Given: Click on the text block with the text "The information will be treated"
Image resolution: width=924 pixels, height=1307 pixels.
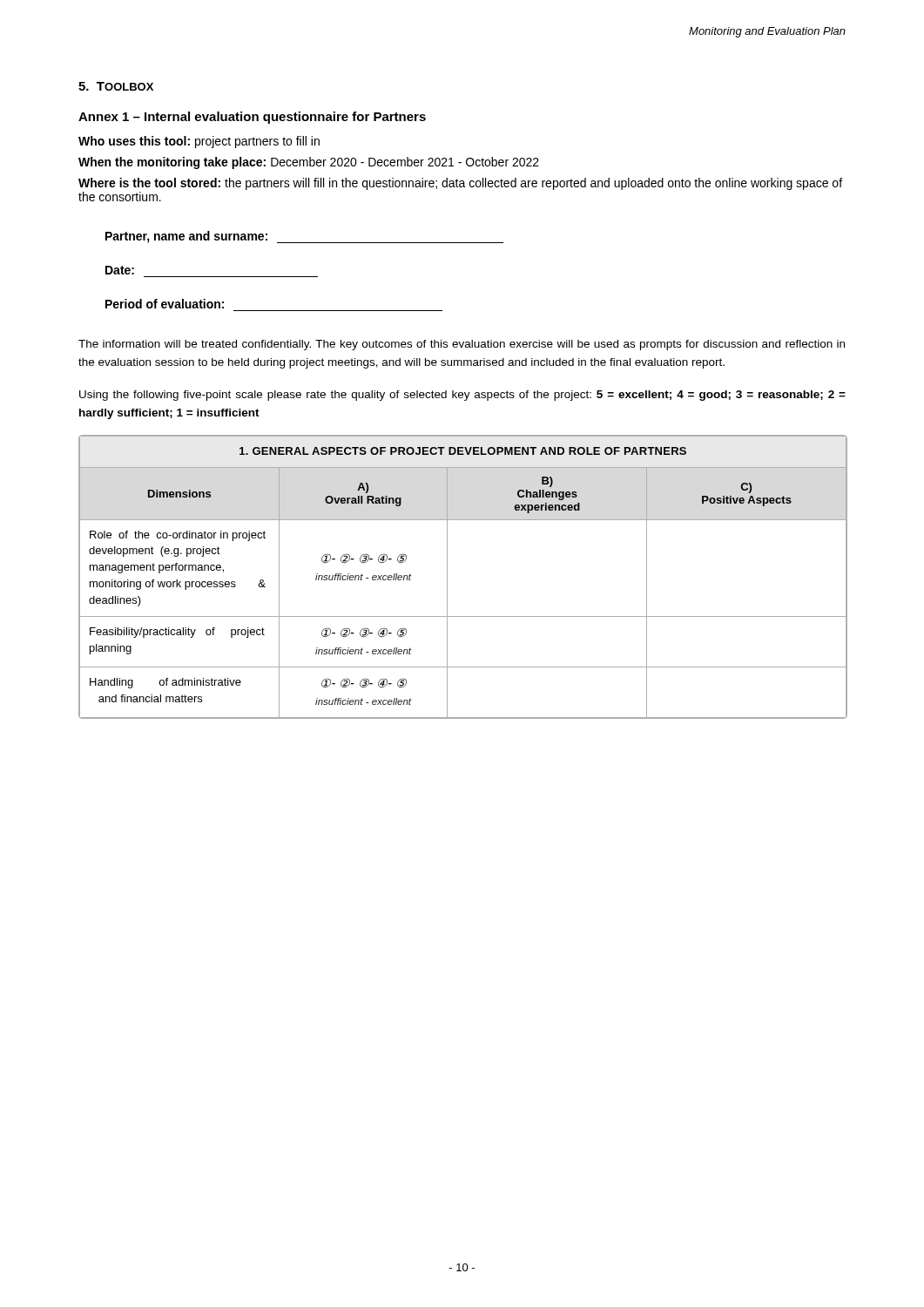Looking at the screenshot, I should tap(462, 353).
